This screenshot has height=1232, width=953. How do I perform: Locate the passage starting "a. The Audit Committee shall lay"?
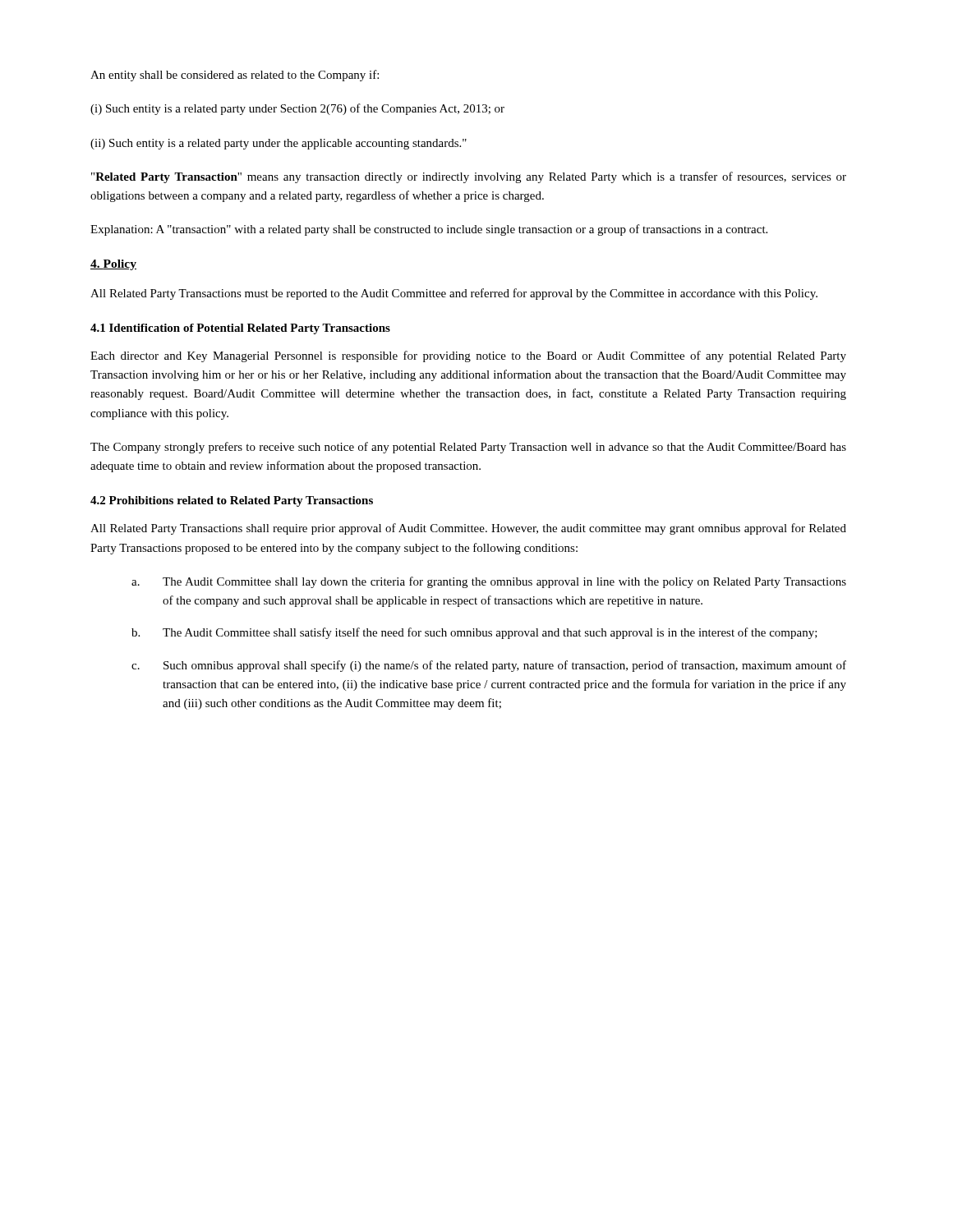click(489, 591)
